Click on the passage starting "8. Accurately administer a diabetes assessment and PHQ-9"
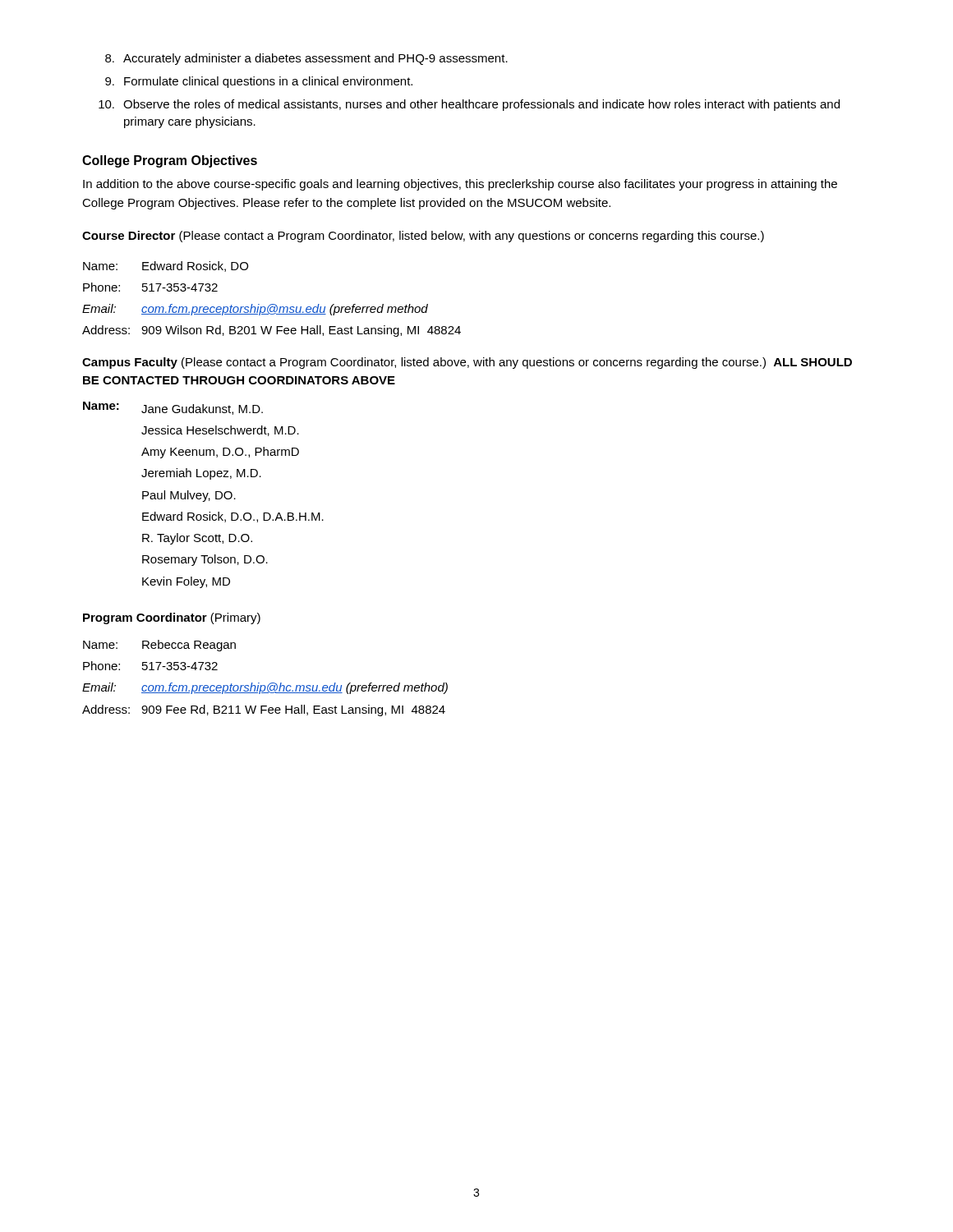Screen dimensions: 1232x953 tap(476, 58)
